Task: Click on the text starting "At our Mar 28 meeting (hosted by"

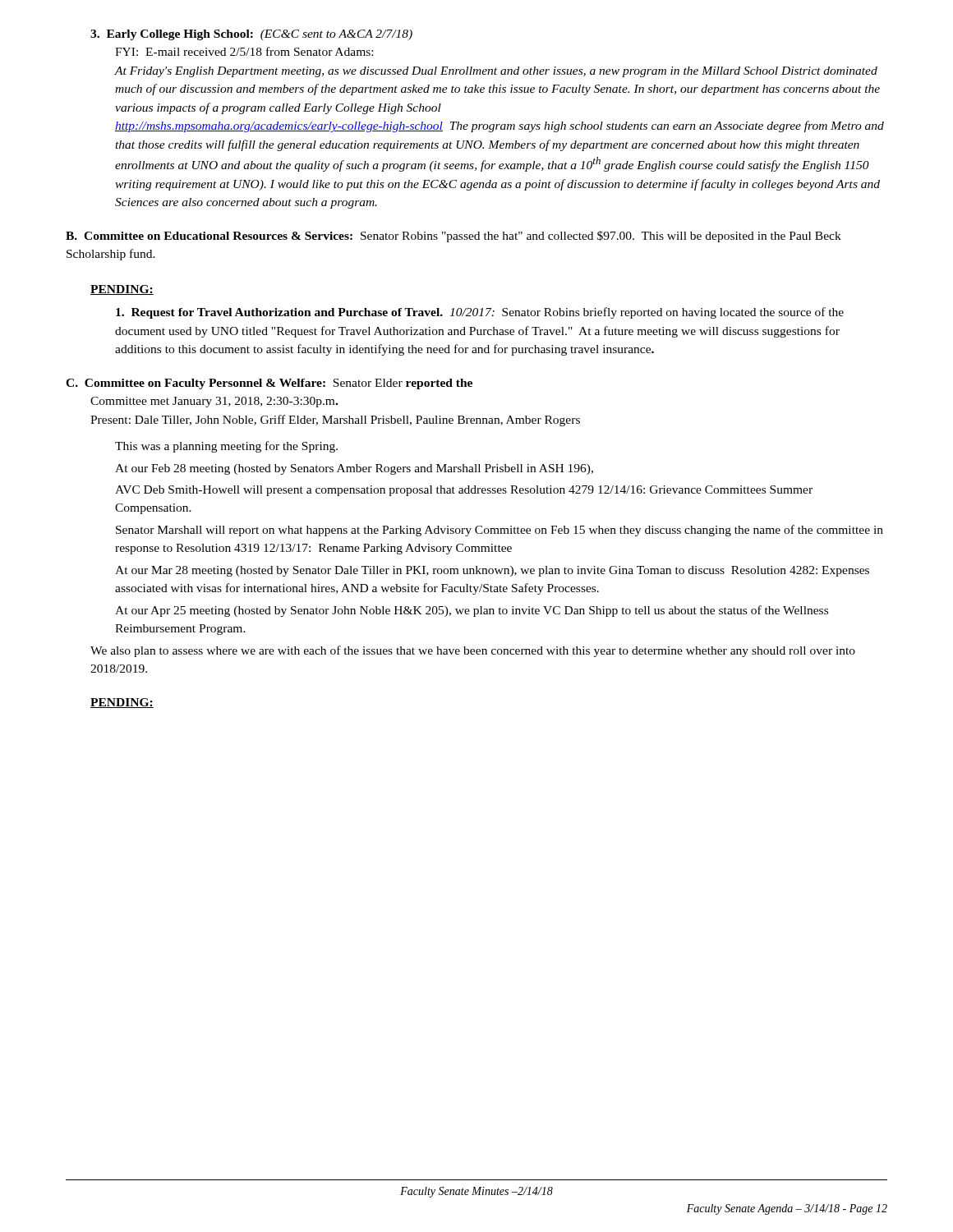Action: coord(492,579)
